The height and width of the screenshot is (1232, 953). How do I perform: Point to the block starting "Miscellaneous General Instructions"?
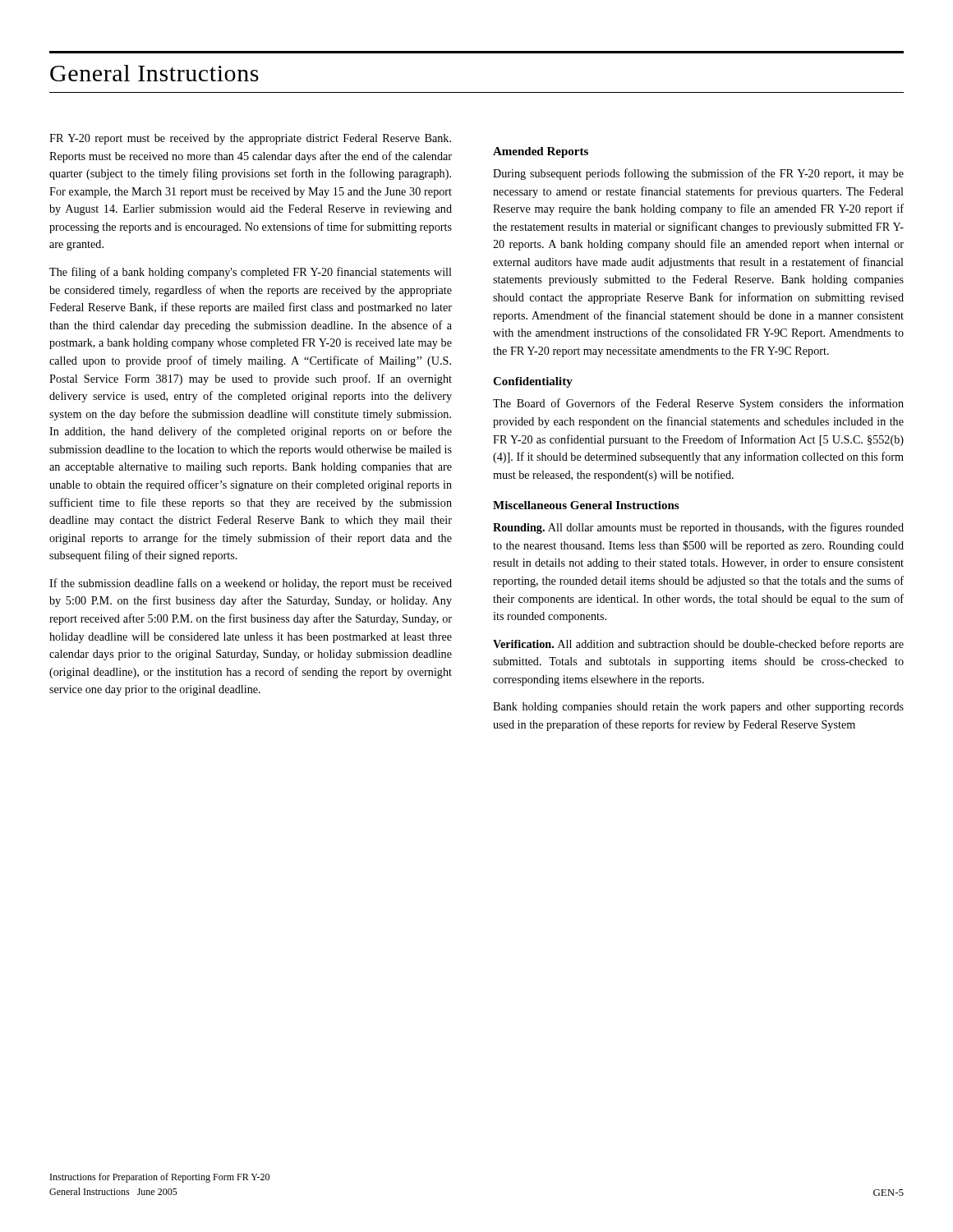(x=586, y=505)
